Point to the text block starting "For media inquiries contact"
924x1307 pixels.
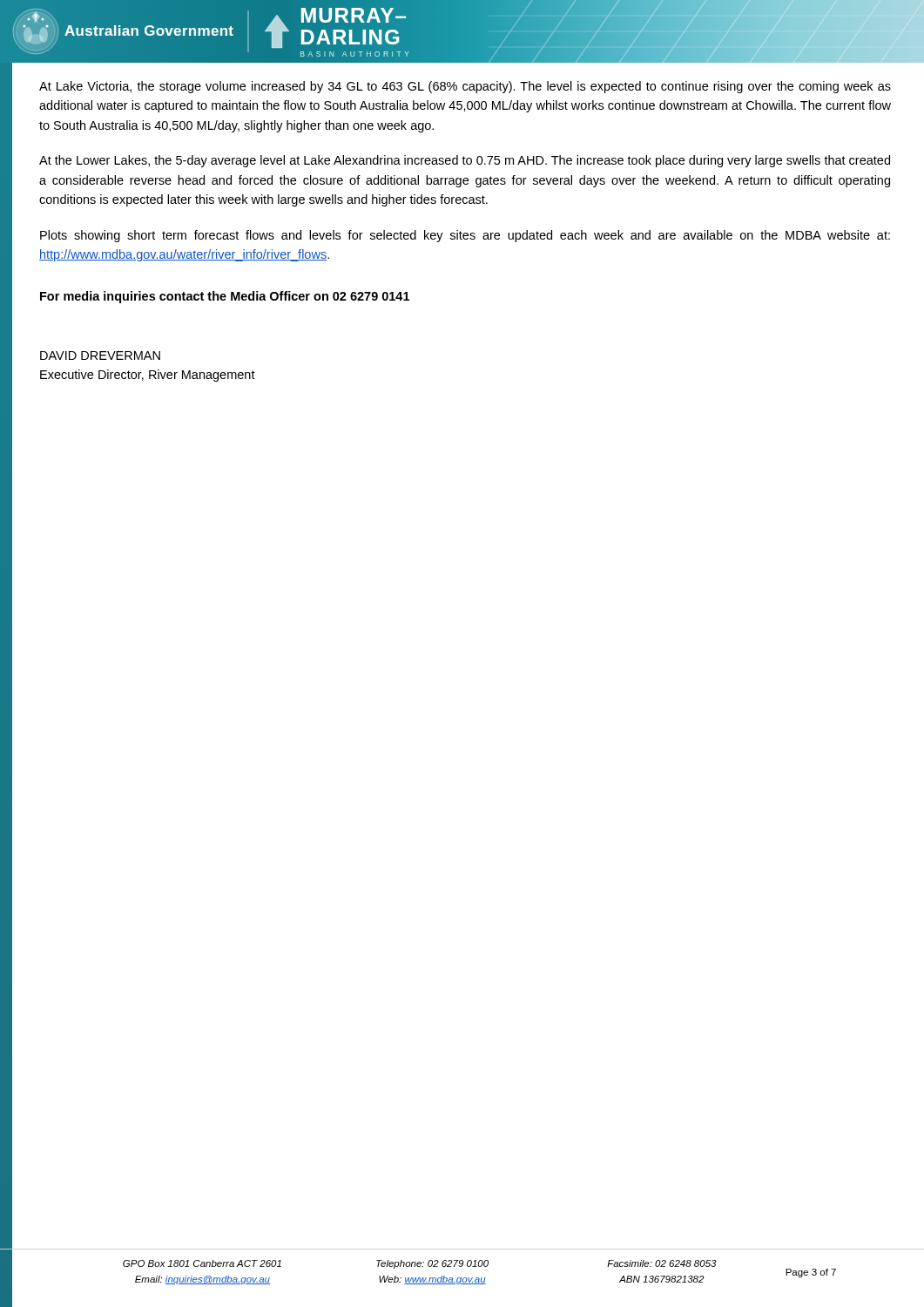tap(224, 296)
